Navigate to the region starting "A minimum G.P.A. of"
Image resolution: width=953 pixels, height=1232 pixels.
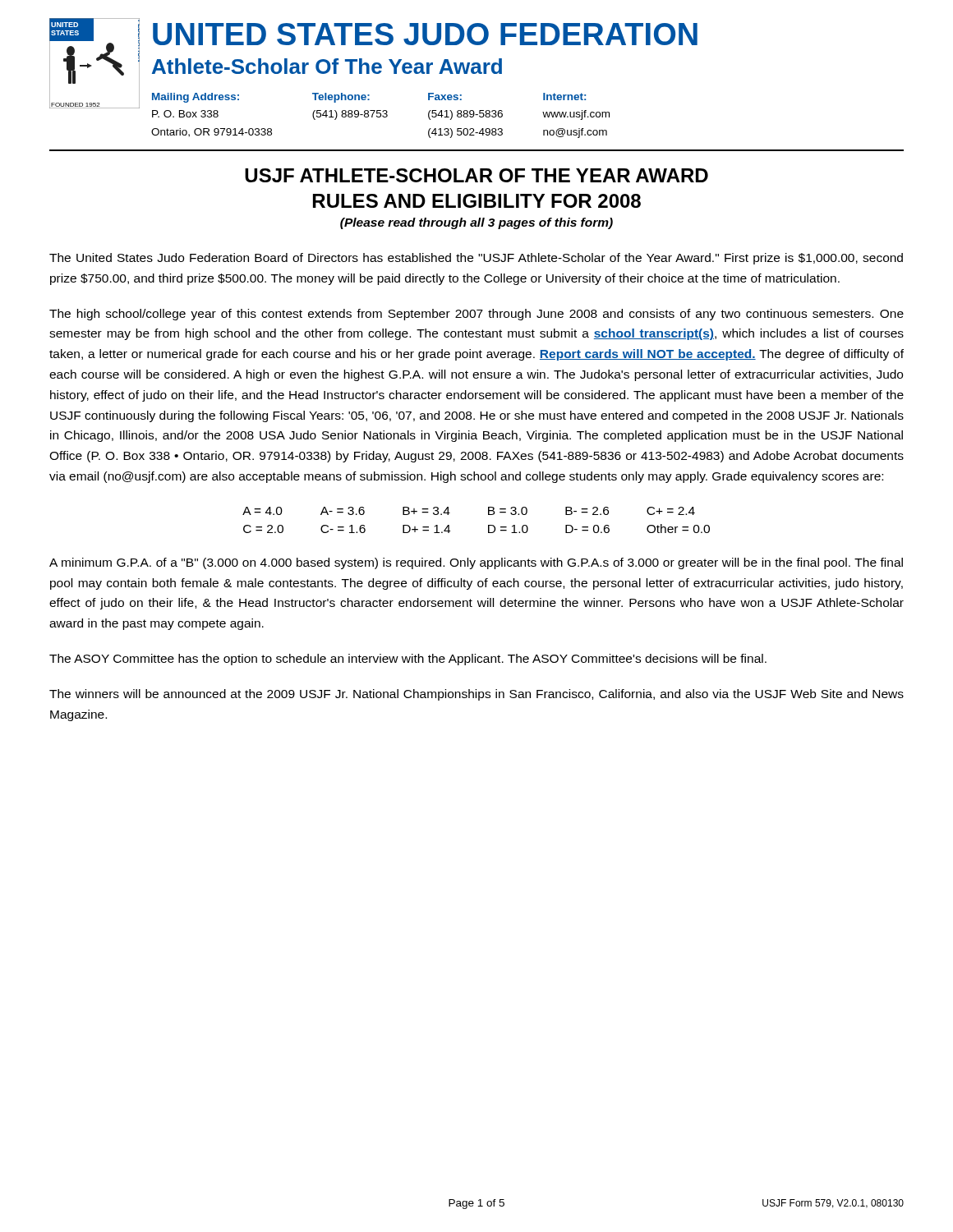click(476, 593)
